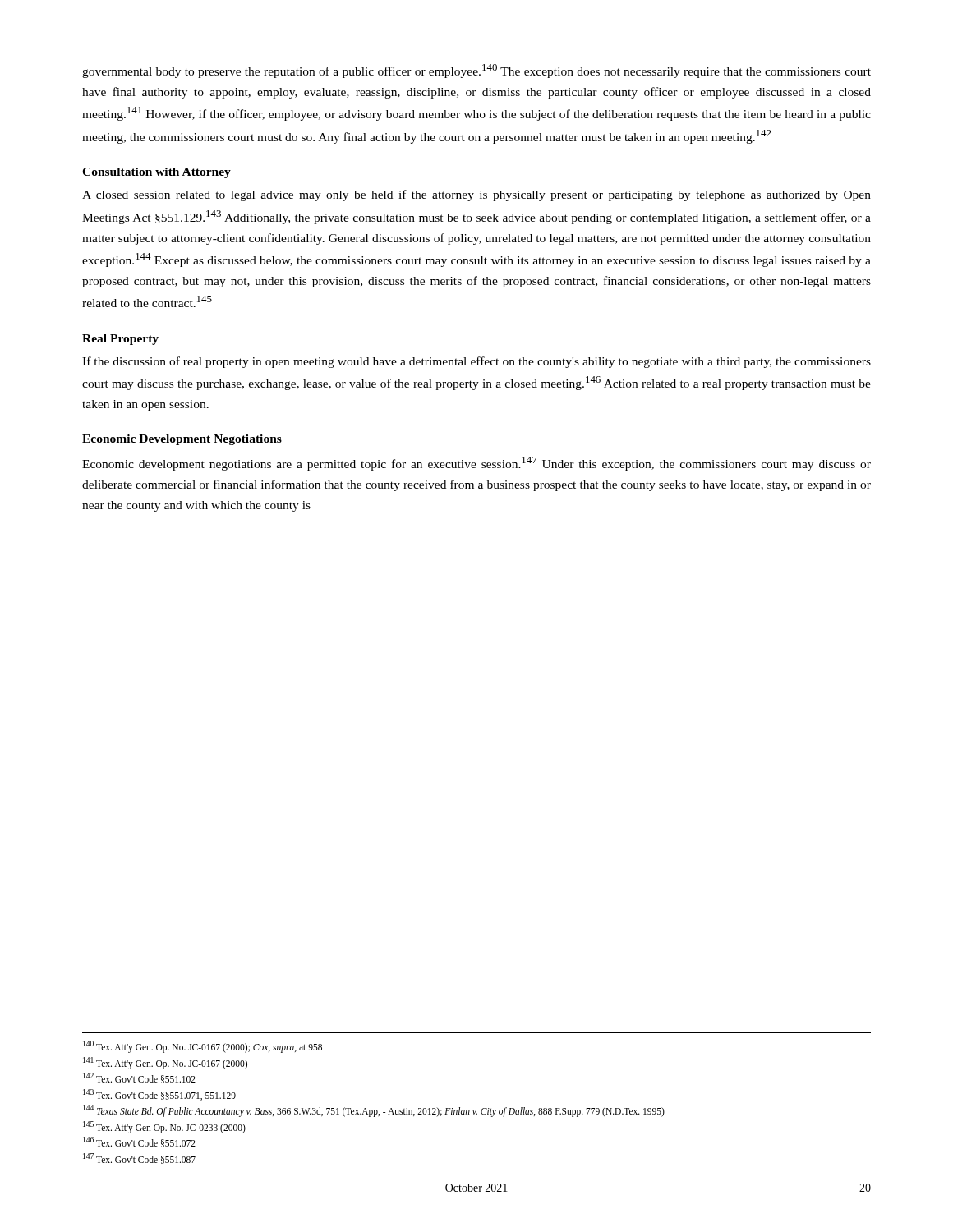Viewport: 953px width, 1232px height.
Task: Locate the section header that says "Economic Development Negotiations"
Action: (182, 439)
